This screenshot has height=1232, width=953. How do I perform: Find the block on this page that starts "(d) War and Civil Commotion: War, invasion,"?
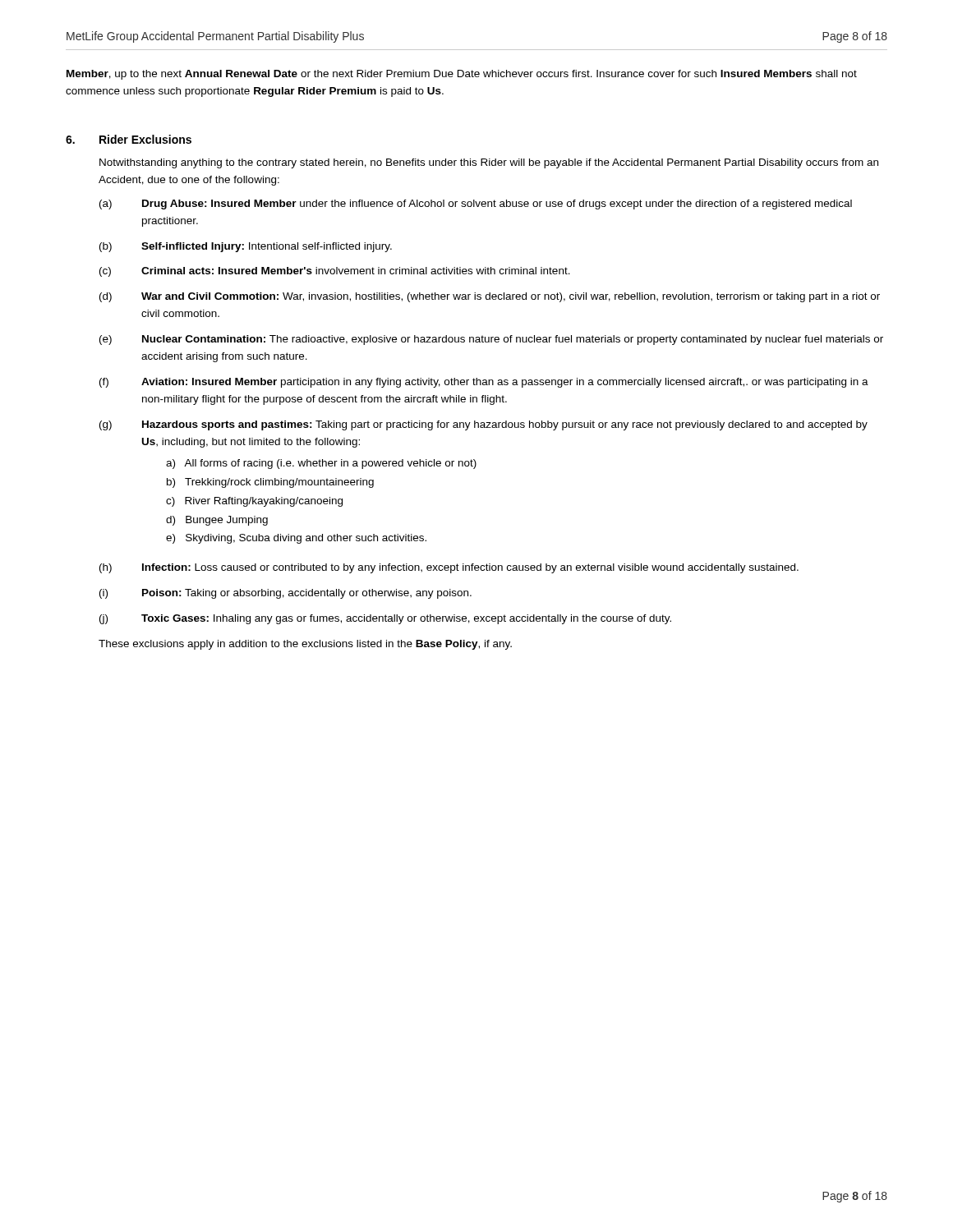493,306
